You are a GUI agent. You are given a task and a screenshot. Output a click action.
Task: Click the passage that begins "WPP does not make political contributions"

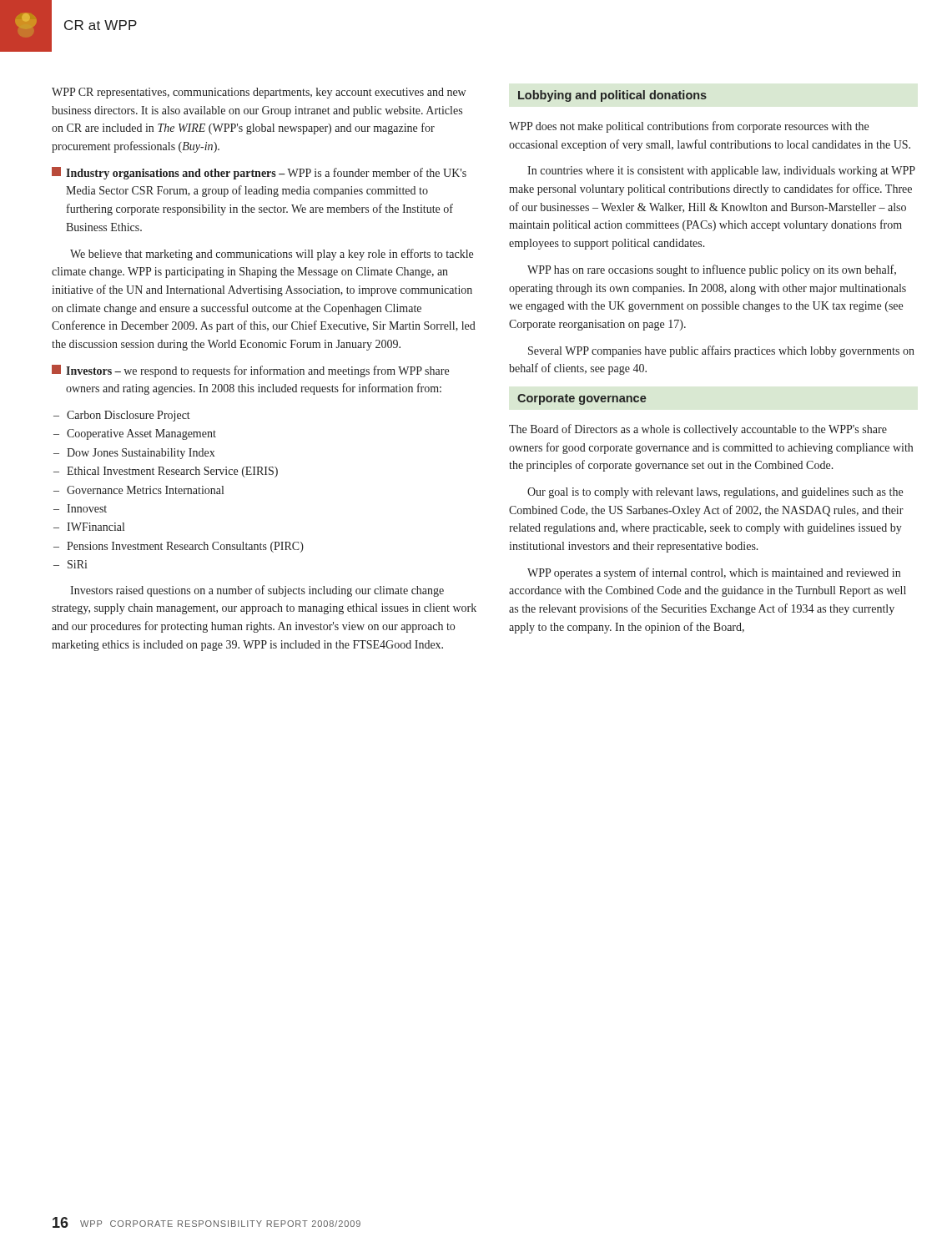click(713, 136)
